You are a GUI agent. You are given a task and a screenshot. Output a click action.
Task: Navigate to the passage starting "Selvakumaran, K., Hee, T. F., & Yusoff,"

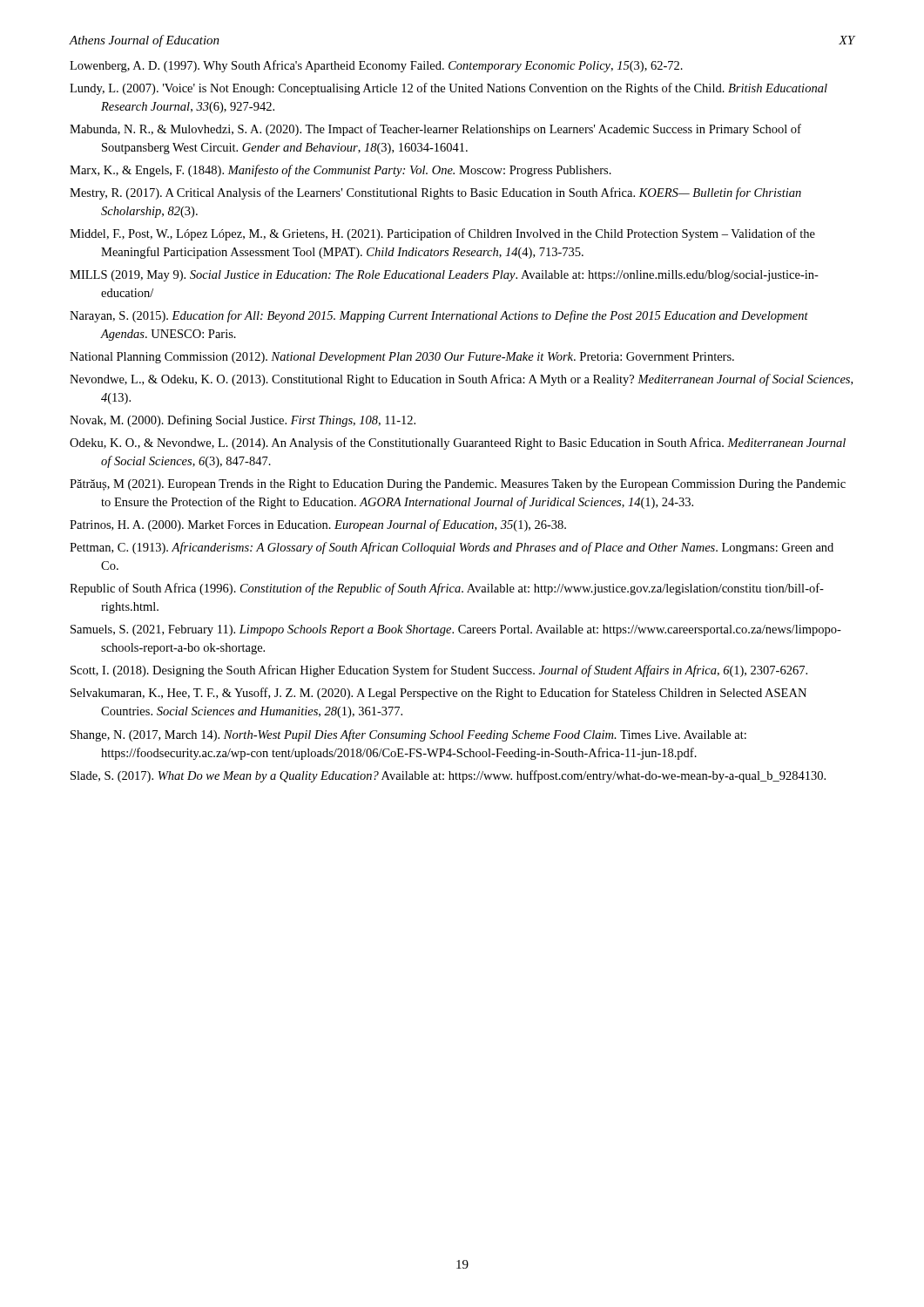[438, 702]
